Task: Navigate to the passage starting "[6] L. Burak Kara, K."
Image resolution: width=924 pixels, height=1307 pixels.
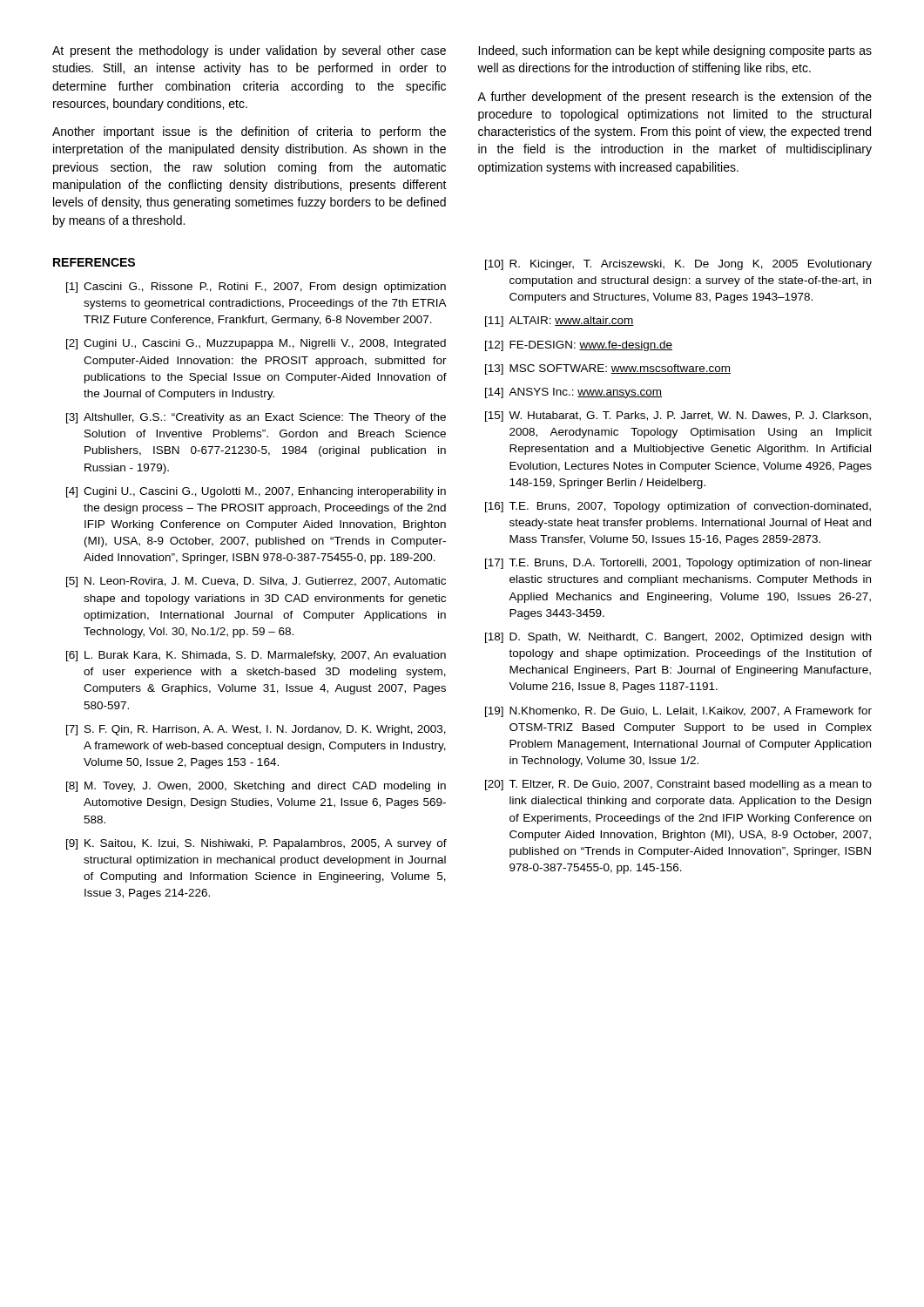Action: tap(249, 680)
